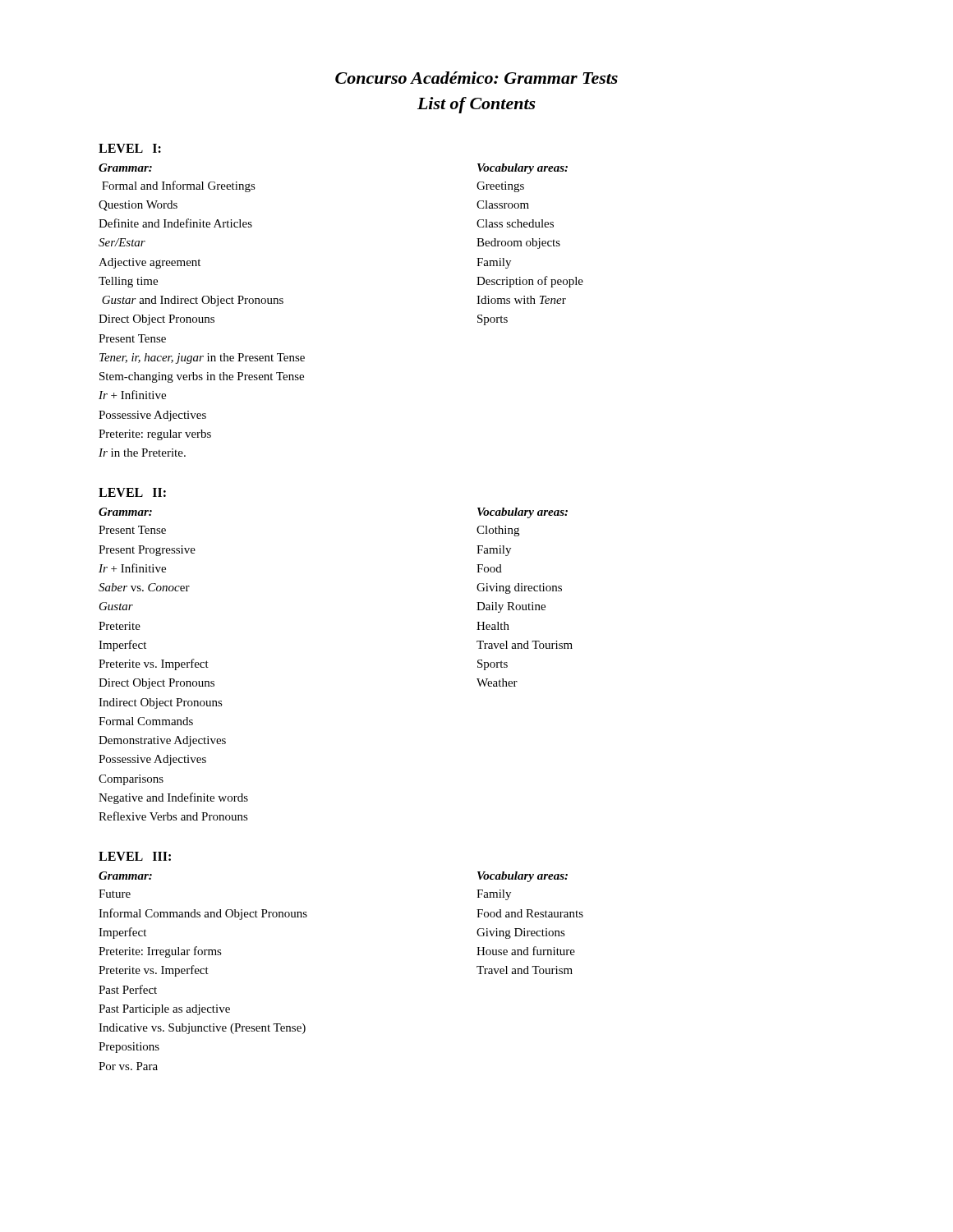The height and width of the screenshot is (1232, 953).
Task: Find "Reflexive Verbs and Pronouns" on this page
Action: click(x=173, y=817)
